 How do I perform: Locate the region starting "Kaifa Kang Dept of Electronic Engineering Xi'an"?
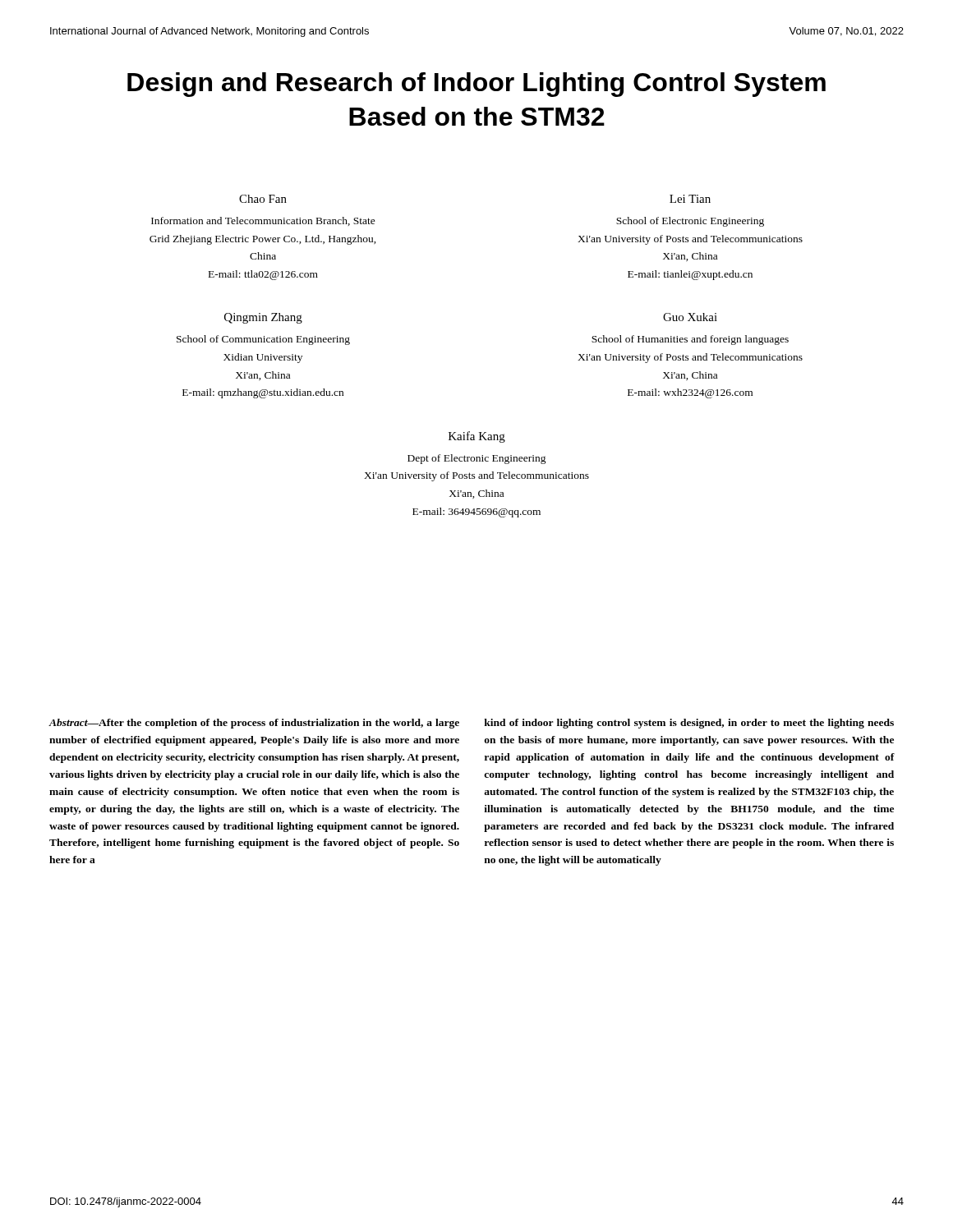476,473
